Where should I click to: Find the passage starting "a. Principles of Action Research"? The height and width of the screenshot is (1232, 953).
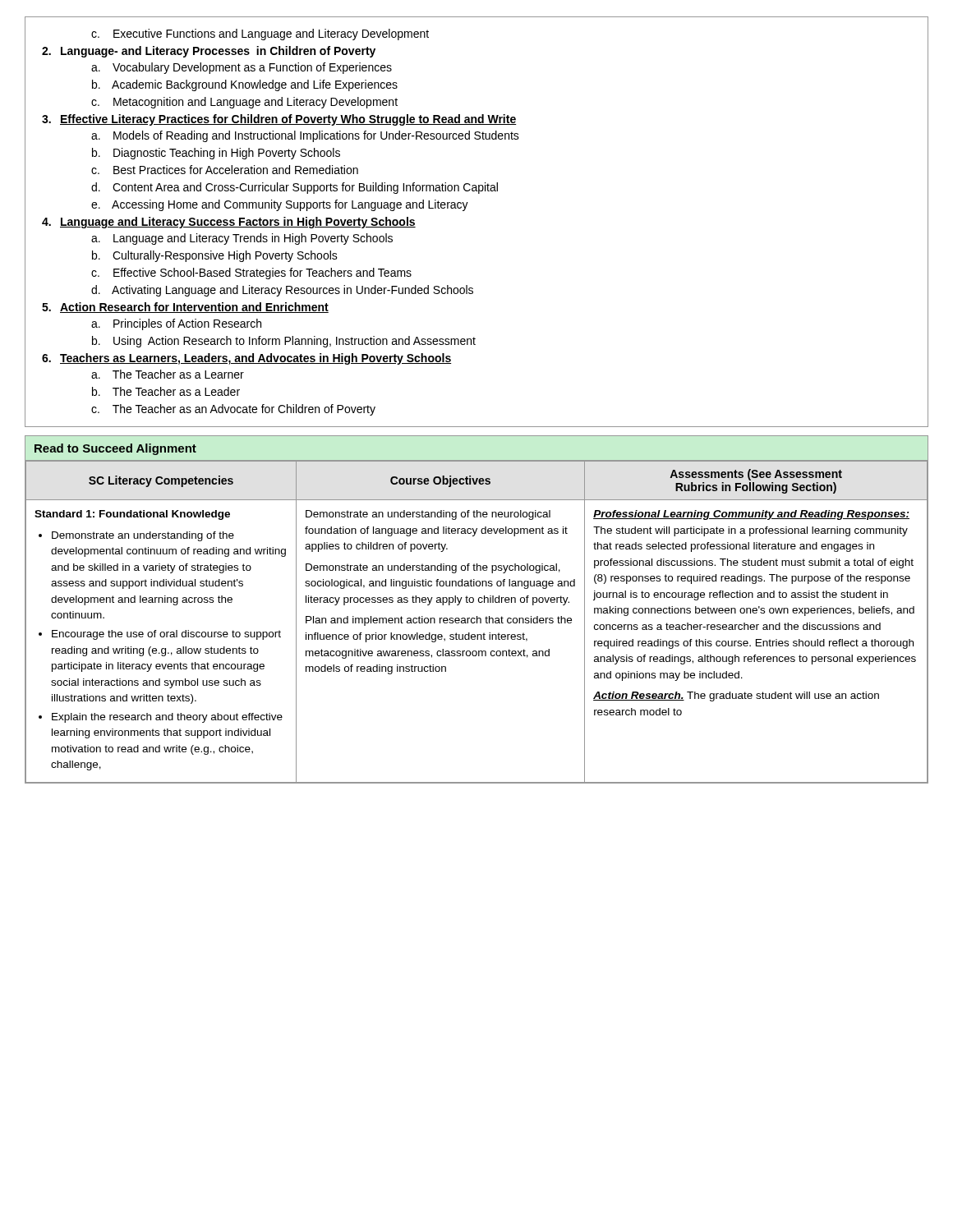177,324
